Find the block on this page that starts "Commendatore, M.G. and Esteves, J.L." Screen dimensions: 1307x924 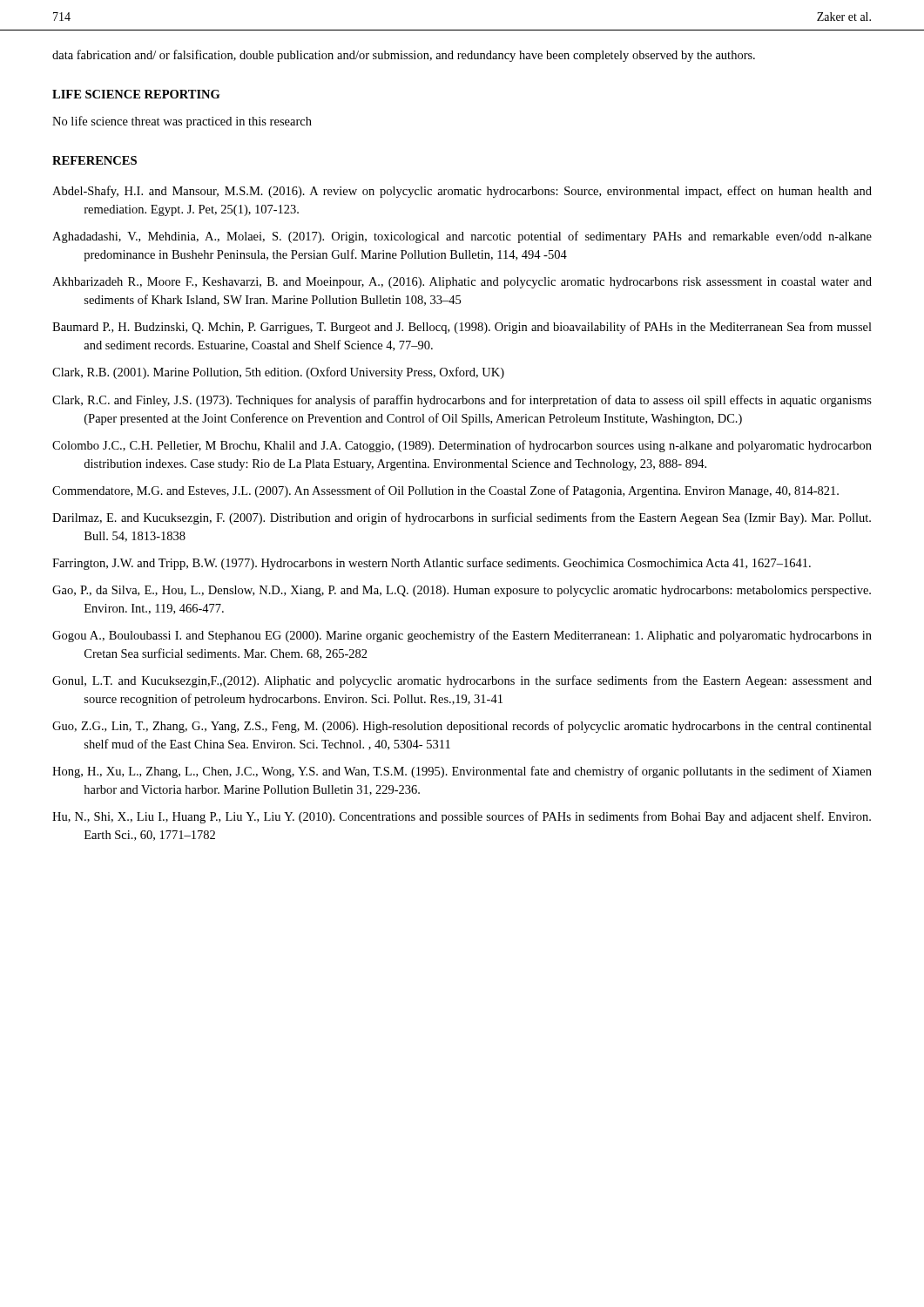coord(446,490)
